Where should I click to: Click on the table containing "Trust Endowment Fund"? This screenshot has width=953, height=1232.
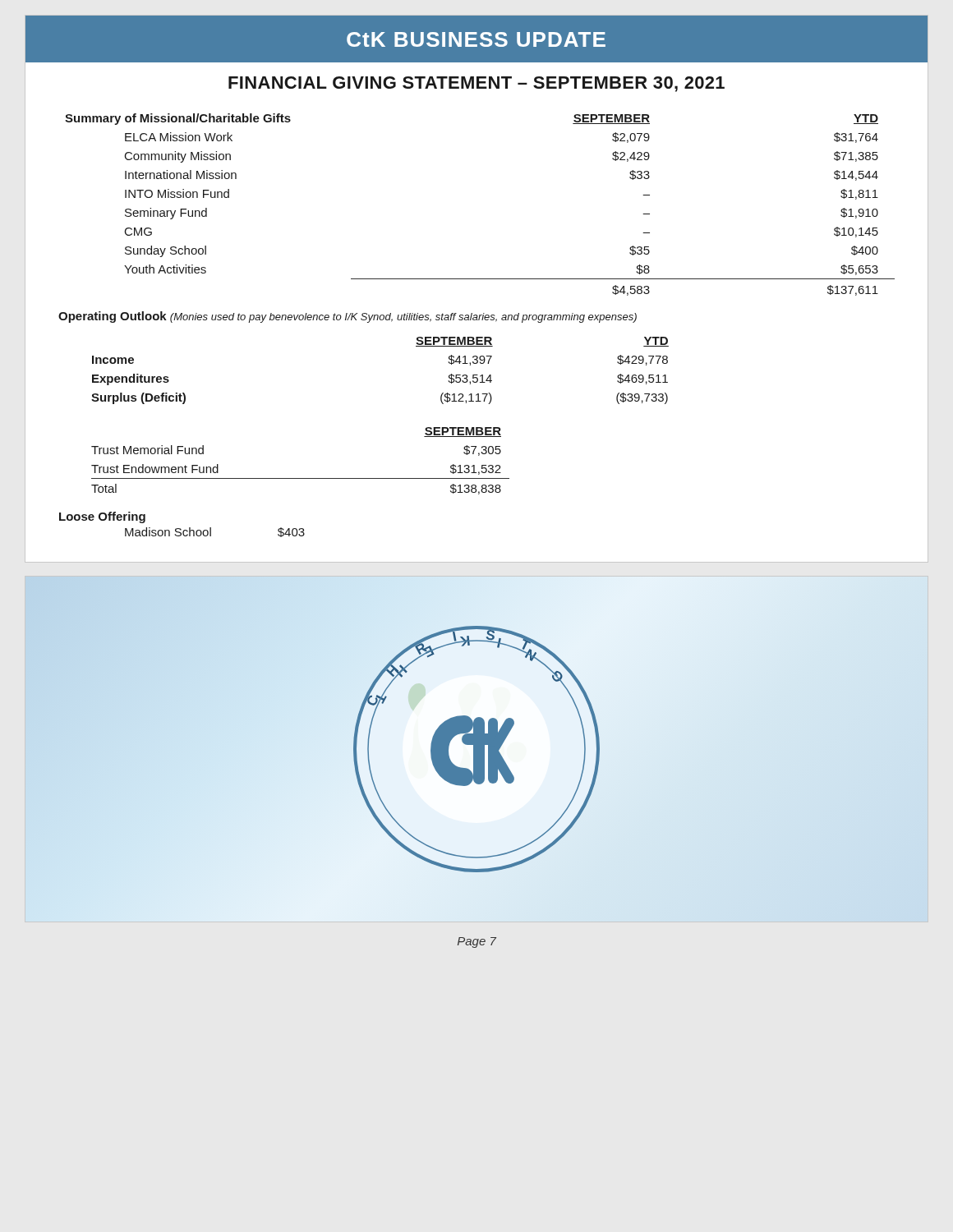pyautogui.click(x=476, y=460)
